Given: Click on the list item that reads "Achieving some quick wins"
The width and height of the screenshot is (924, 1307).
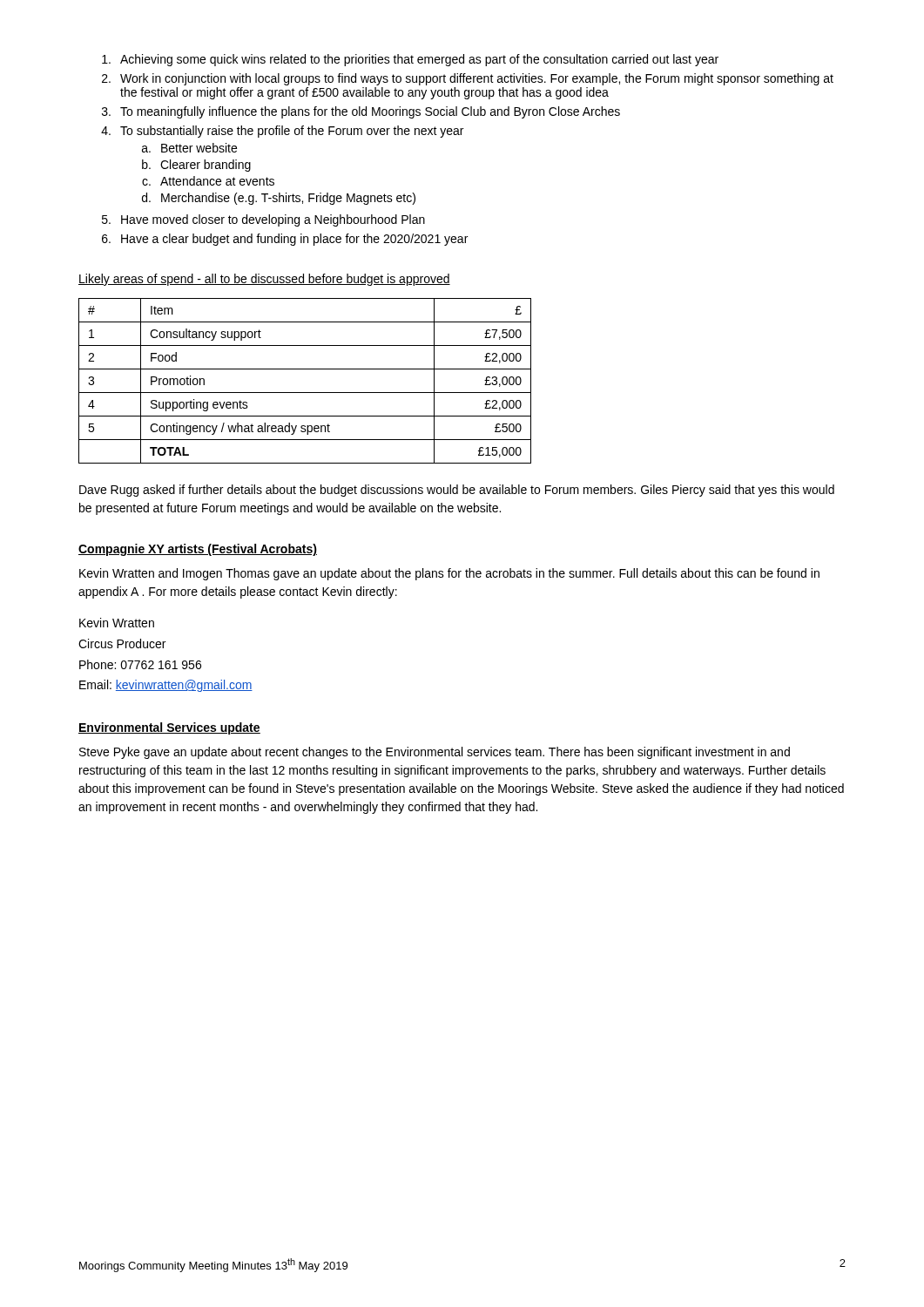Looking at the screenshot, I should pyautogui.click(x=462, y=59).
